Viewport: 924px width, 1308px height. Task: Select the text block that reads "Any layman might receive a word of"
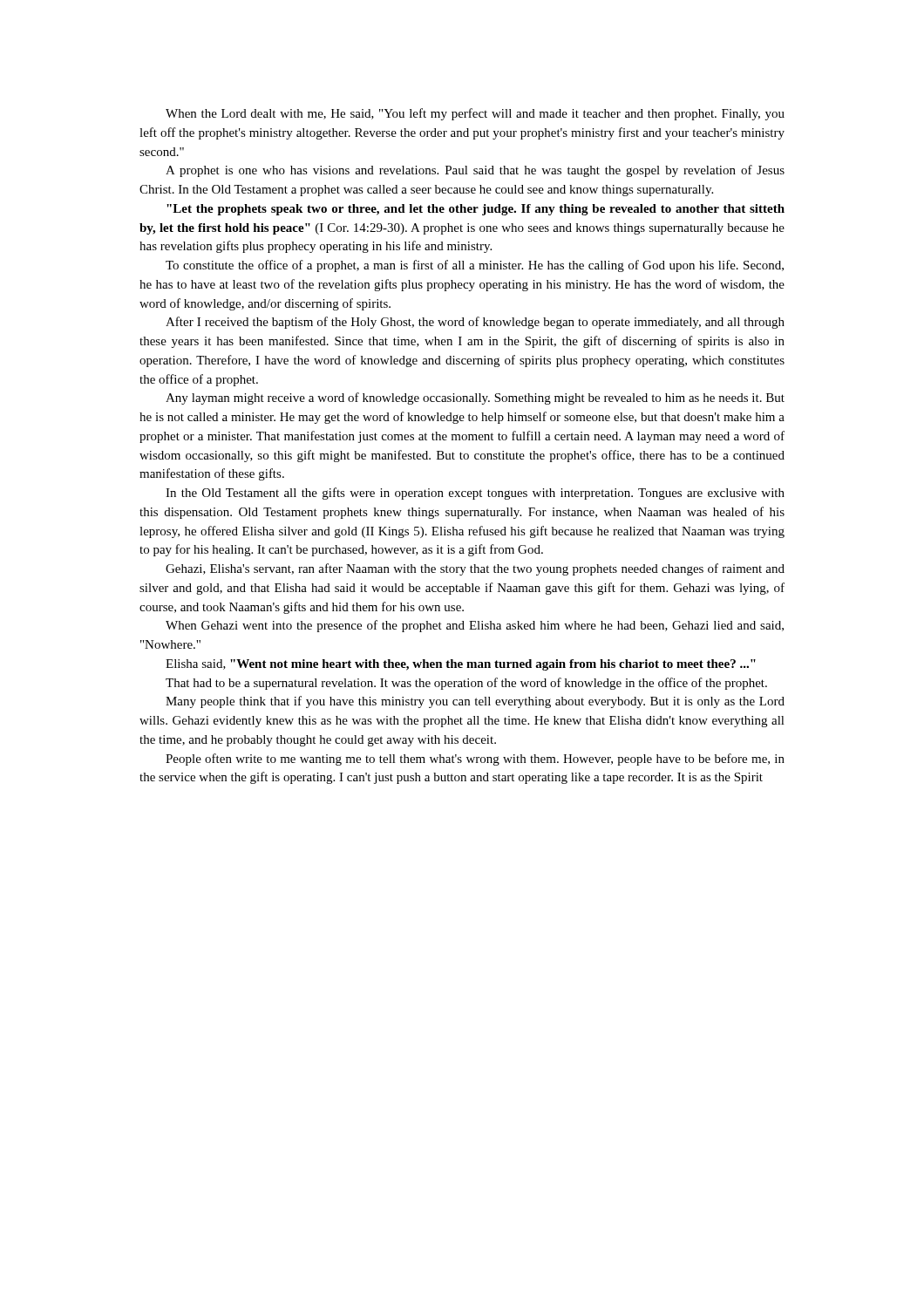coord(462,437)
